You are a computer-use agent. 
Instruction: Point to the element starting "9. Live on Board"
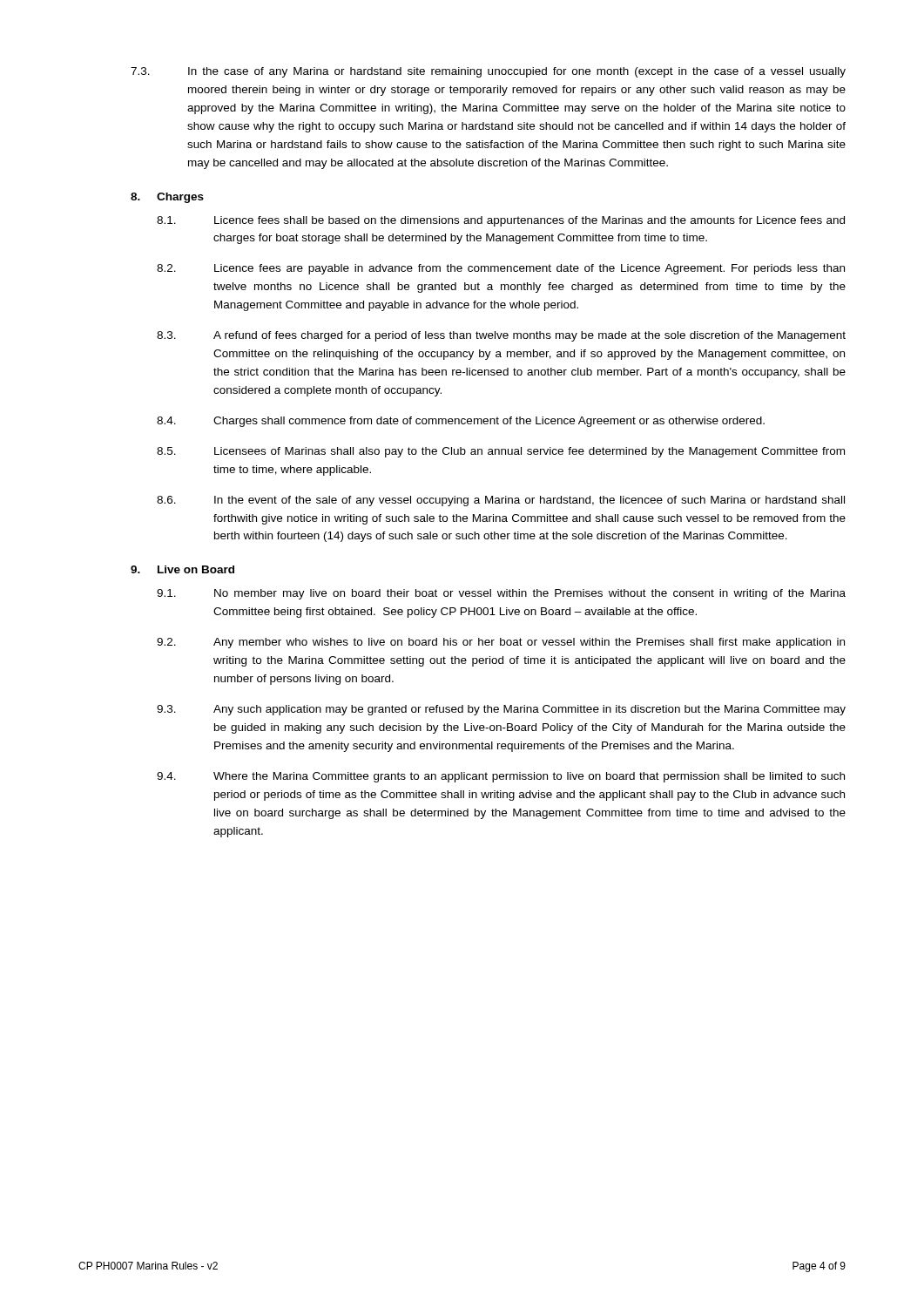[183, 570]
